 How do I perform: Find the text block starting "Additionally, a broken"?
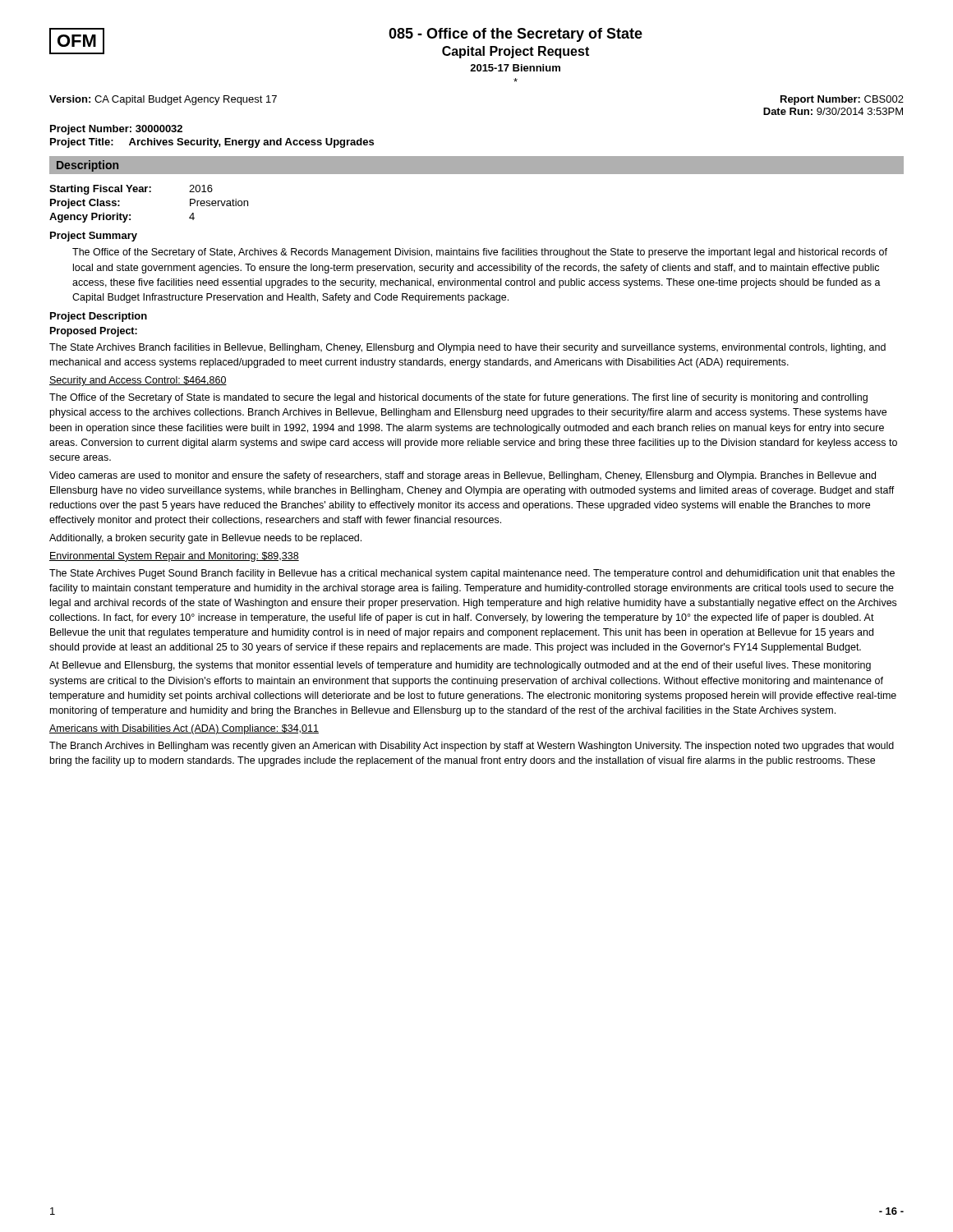tap(206, 538)
